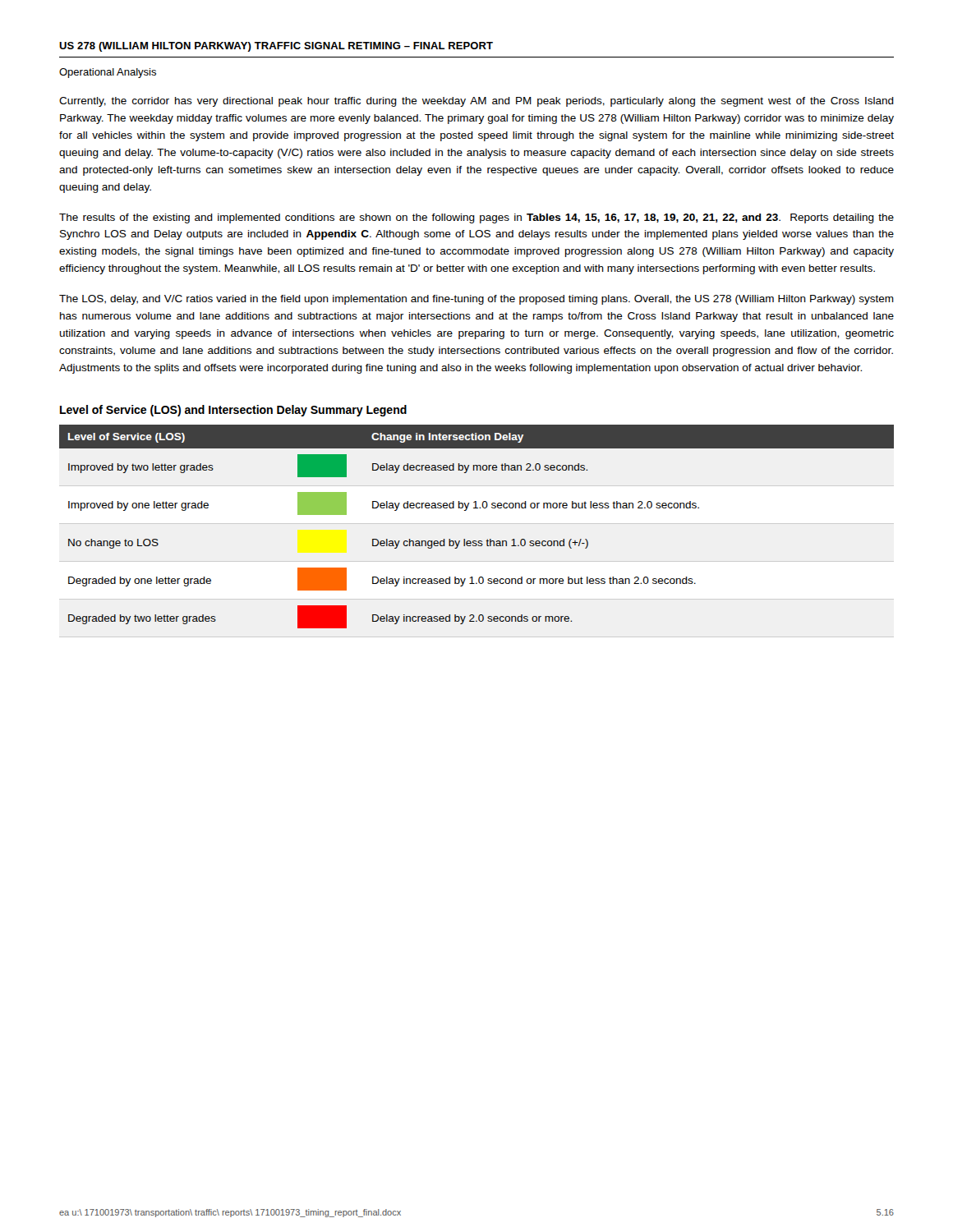The height and width of the screenshot is (1232, 953).
Task: Find the text block that says "The LOS, delay, and"
Action: point(476,333)
